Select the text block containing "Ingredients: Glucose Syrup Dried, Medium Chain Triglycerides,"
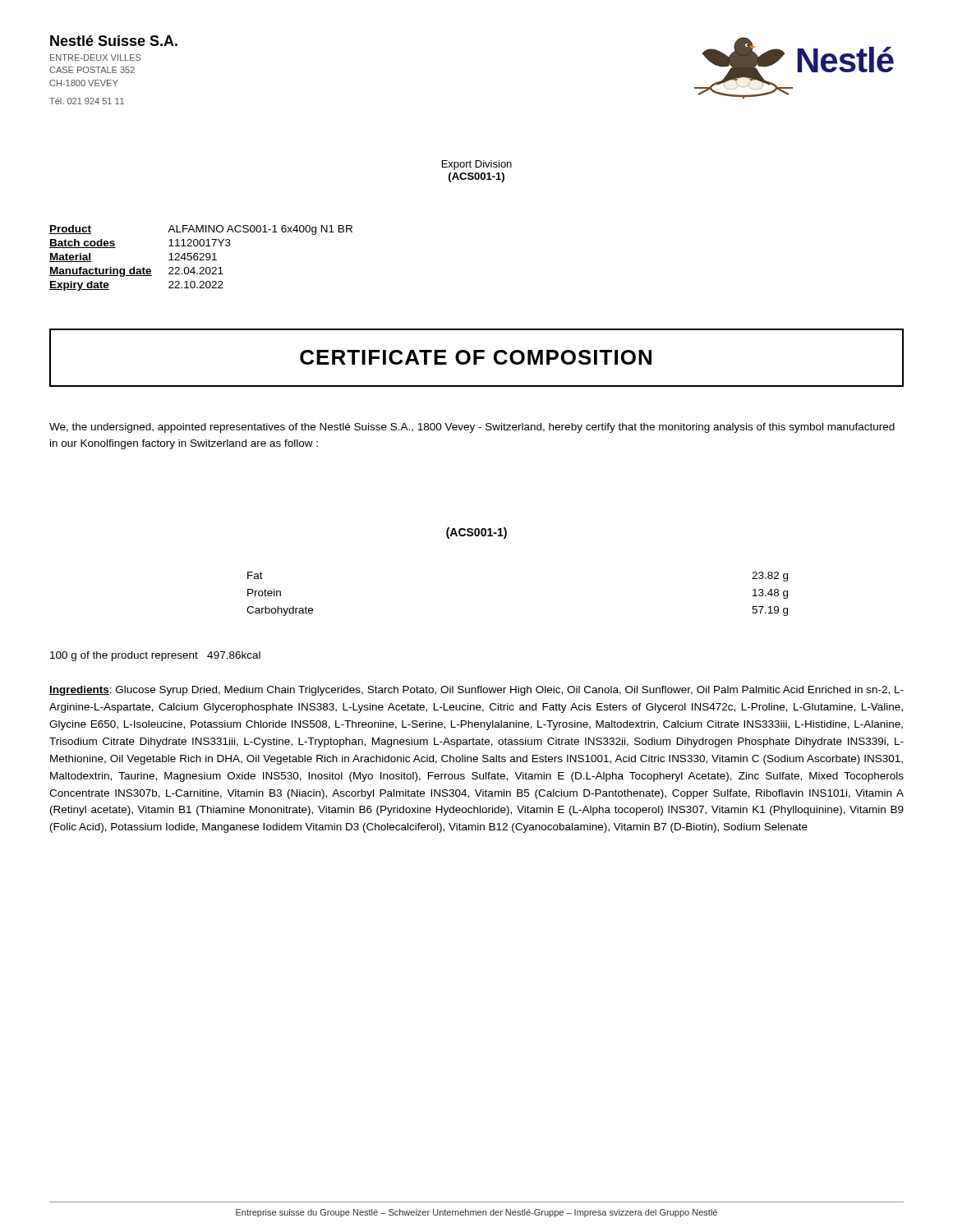Image resolution: width=953 pixels, height=1232 pixels. coord(476,758)
